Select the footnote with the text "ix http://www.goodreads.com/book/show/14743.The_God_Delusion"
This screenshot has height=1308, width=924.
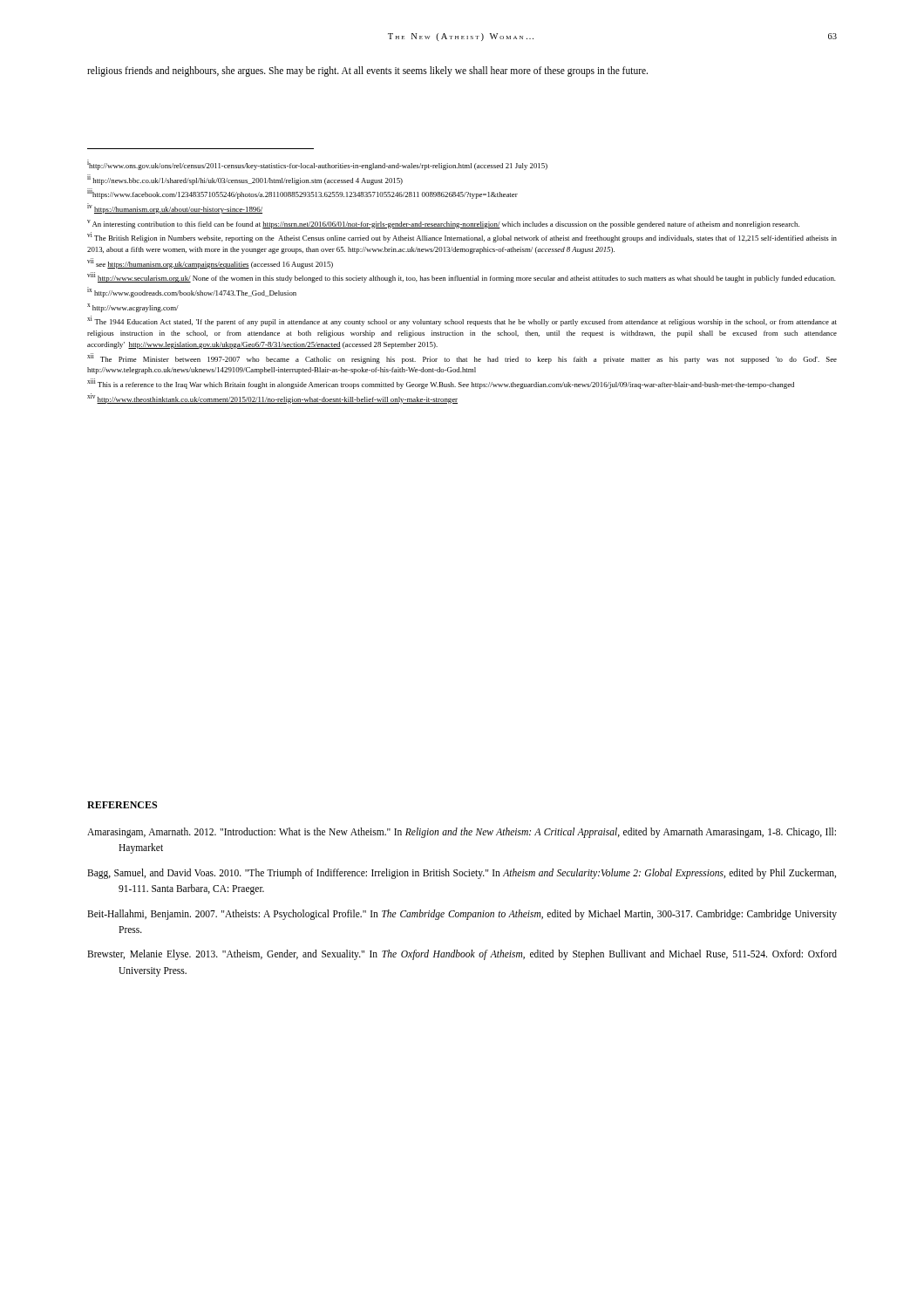[192, 292]
